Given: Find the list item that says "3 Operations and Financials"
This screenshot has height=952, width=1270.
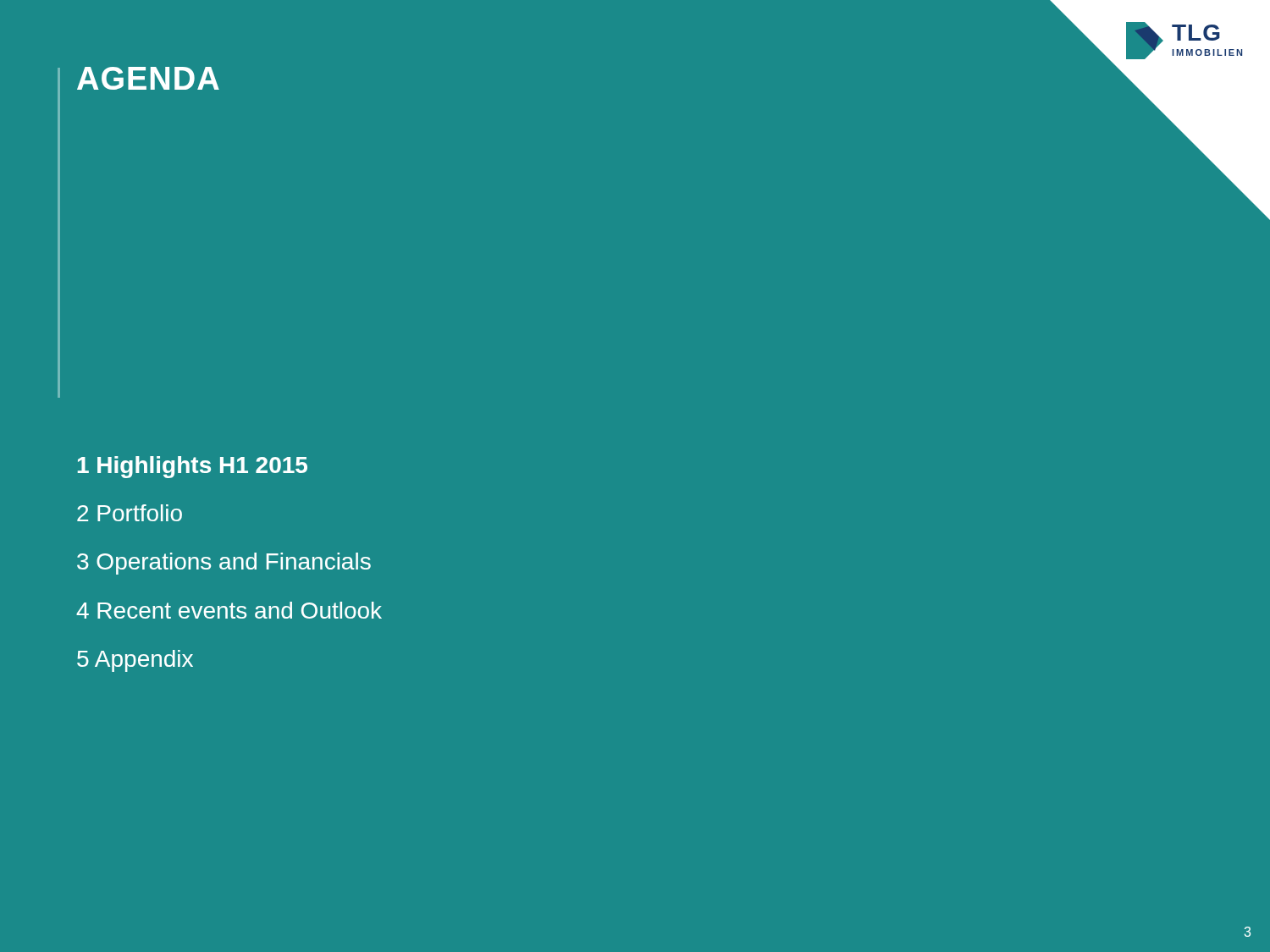Looking at the screenshot, I should 224,562.
